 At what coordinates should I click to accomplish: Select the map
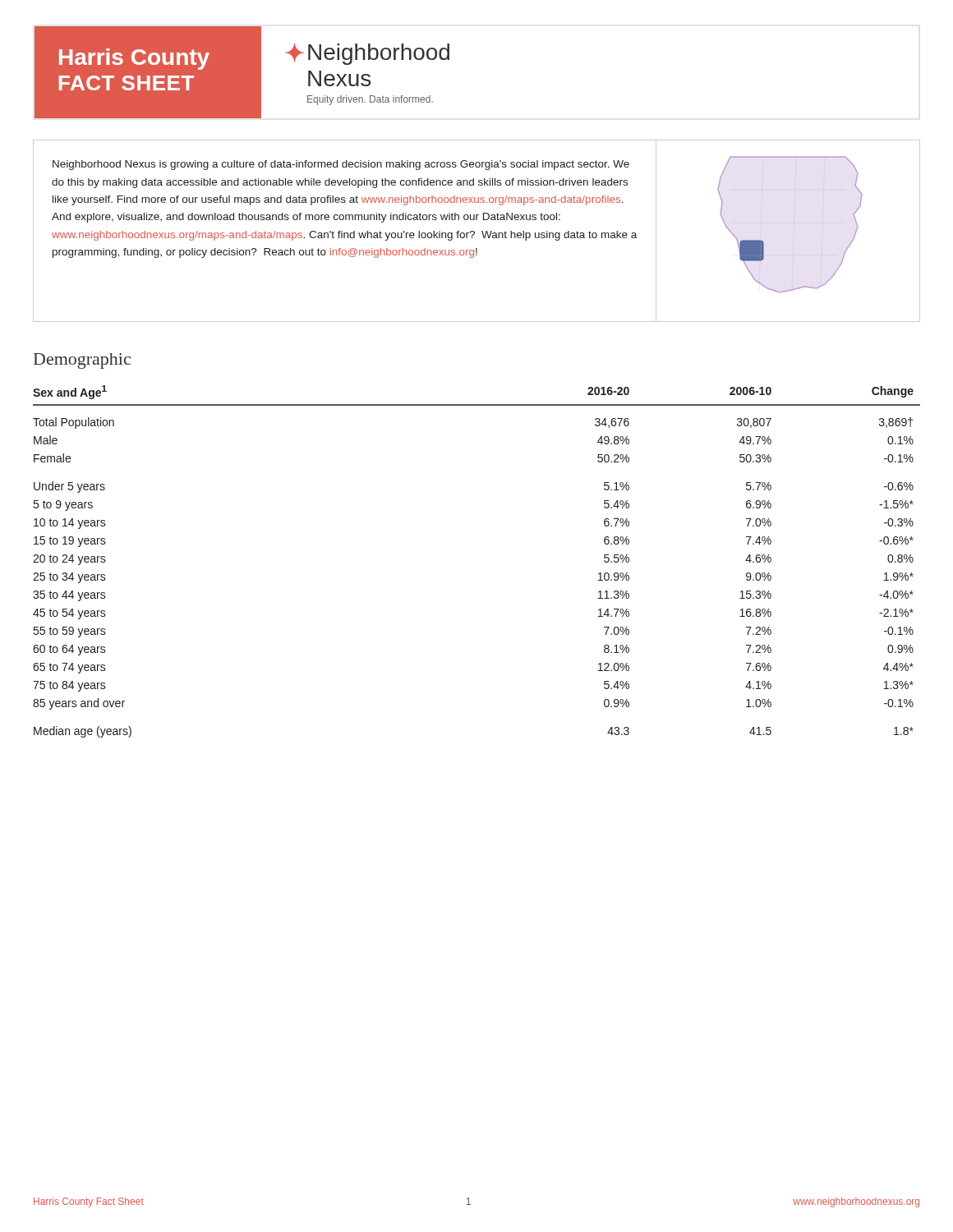(787, 231)
